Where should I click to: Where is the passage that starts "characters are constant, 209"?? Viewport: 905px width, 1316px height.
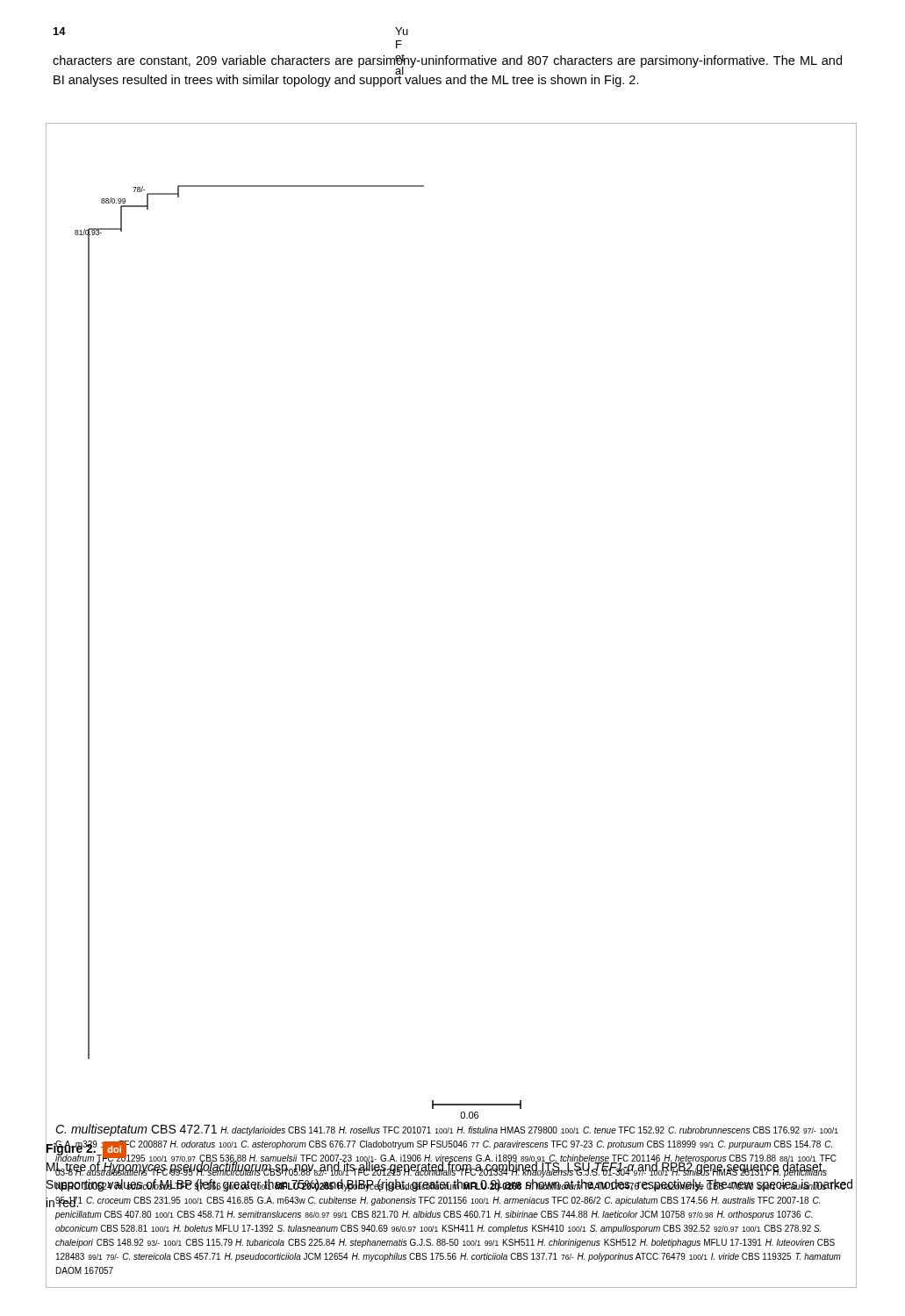pos(448,70)
